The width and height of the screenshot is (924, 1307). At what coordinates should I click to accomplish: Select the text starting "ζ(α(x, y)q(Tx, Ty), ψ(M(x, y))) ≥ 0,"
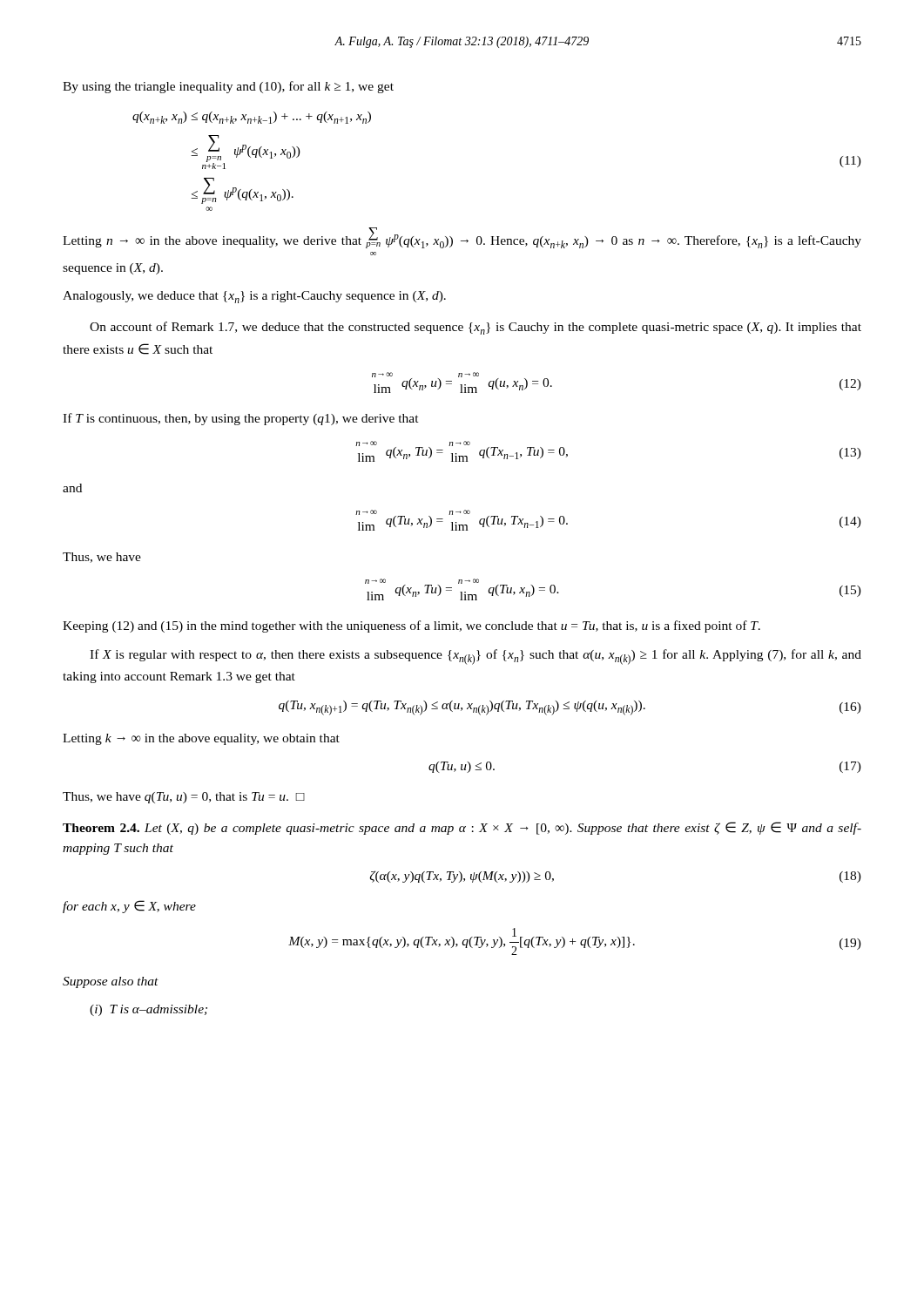(x=462, y=876)
